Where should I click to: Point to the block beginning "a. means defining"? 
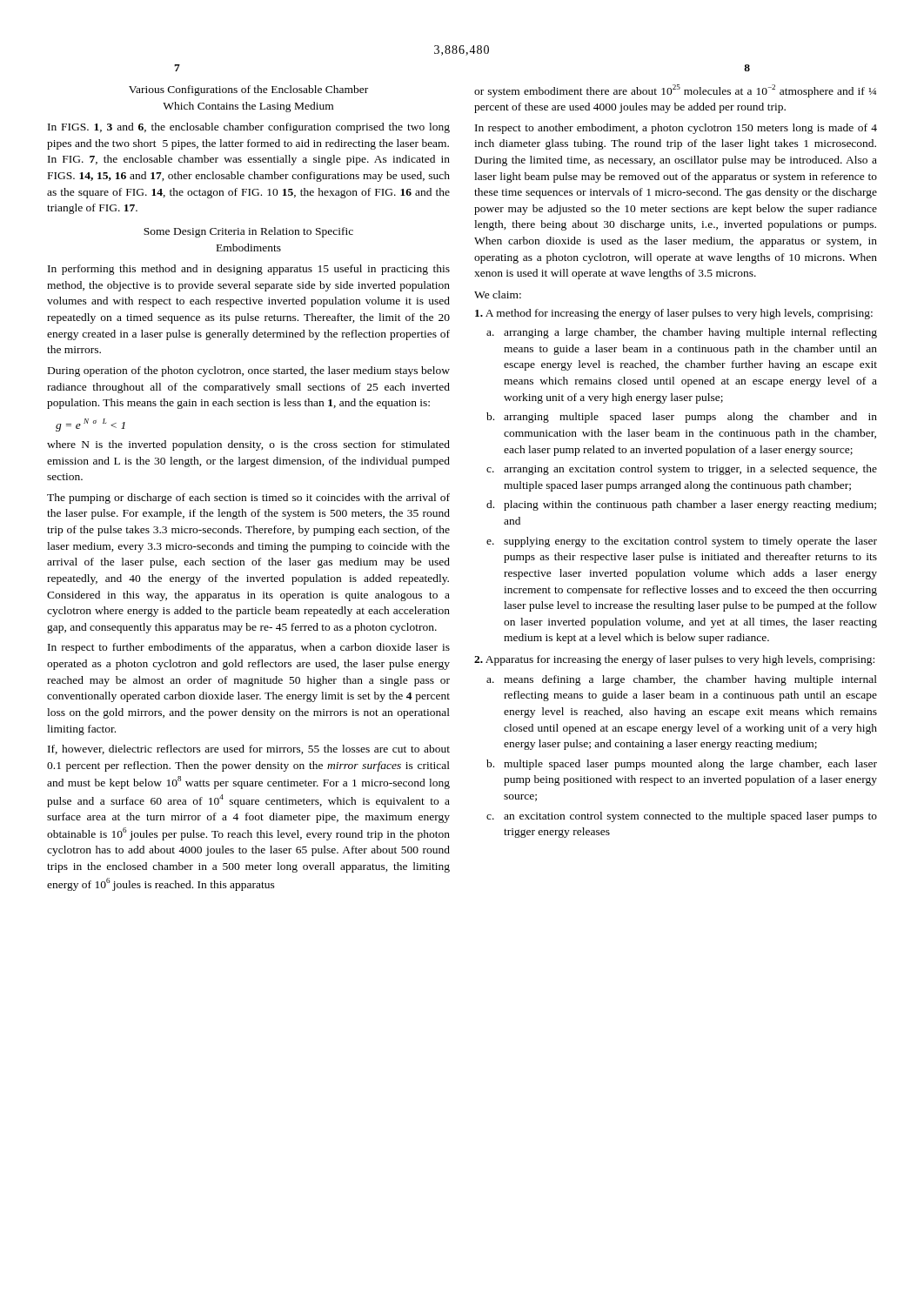pos(682,712)
